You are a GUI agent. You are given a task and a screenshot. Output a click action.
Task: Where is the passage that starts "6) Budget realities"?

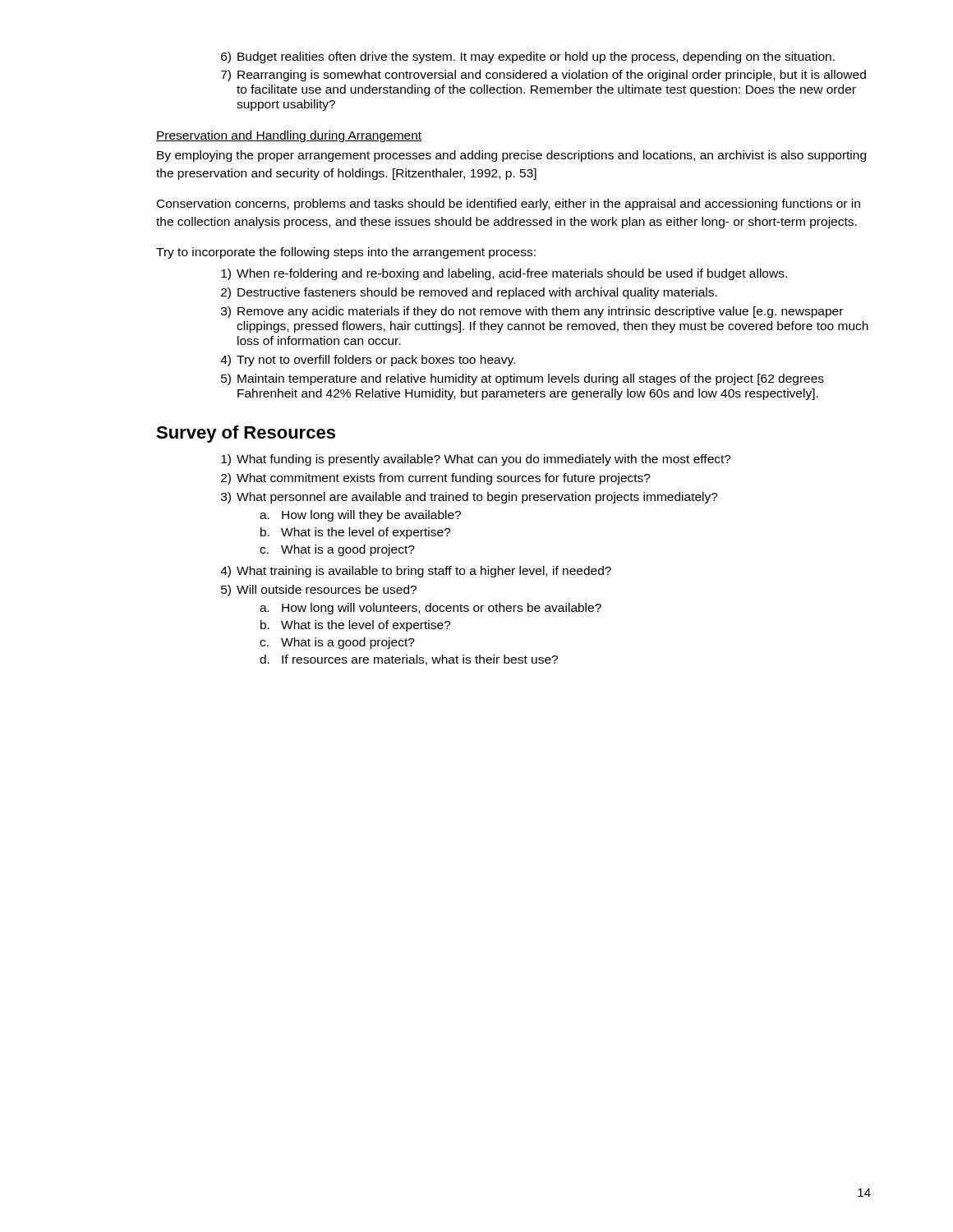coord(538,57)
